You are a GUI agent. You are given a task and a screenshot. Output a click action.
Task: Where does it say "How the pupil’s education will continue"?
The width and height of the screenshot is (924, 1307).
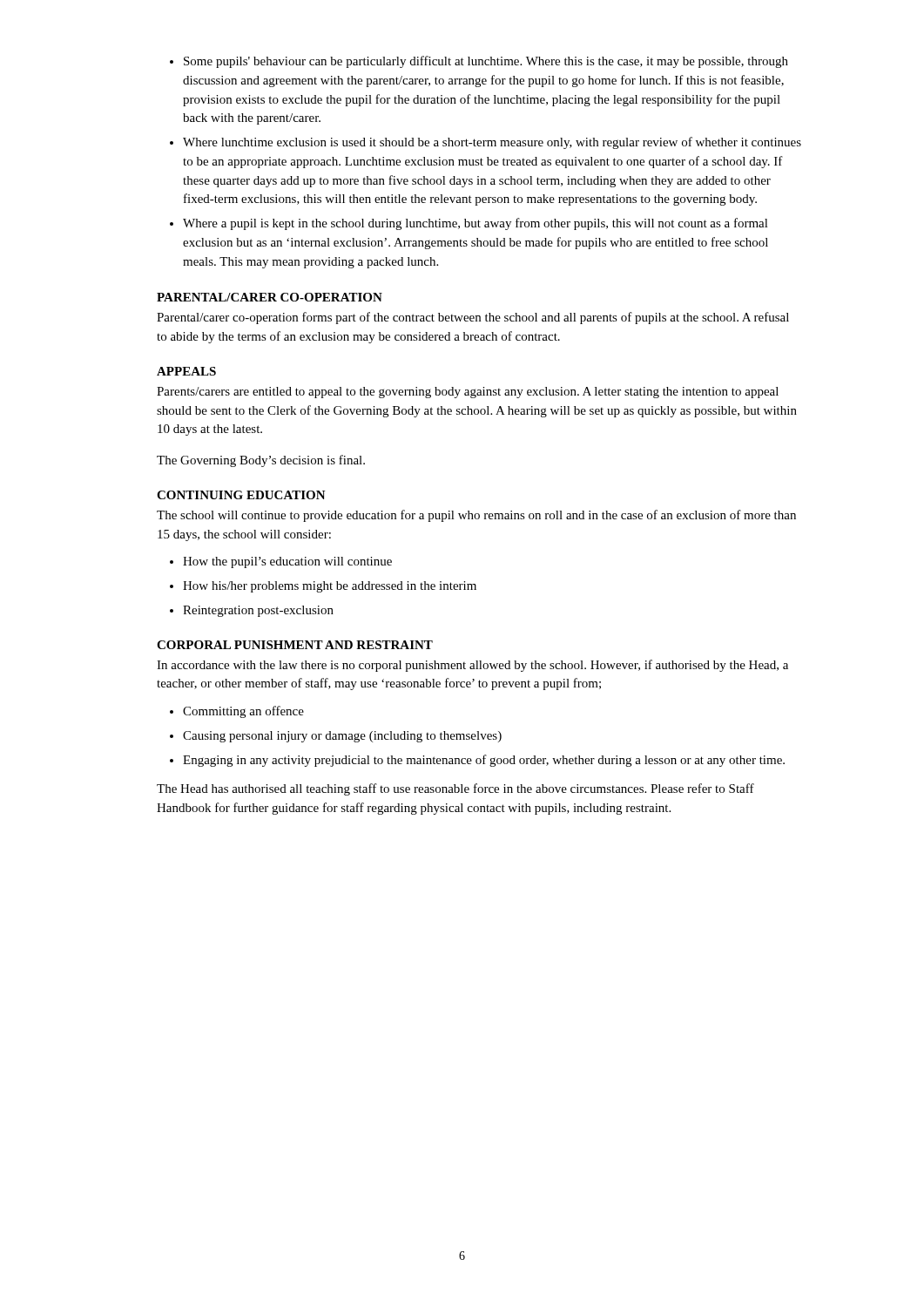(x=287, y=562)
